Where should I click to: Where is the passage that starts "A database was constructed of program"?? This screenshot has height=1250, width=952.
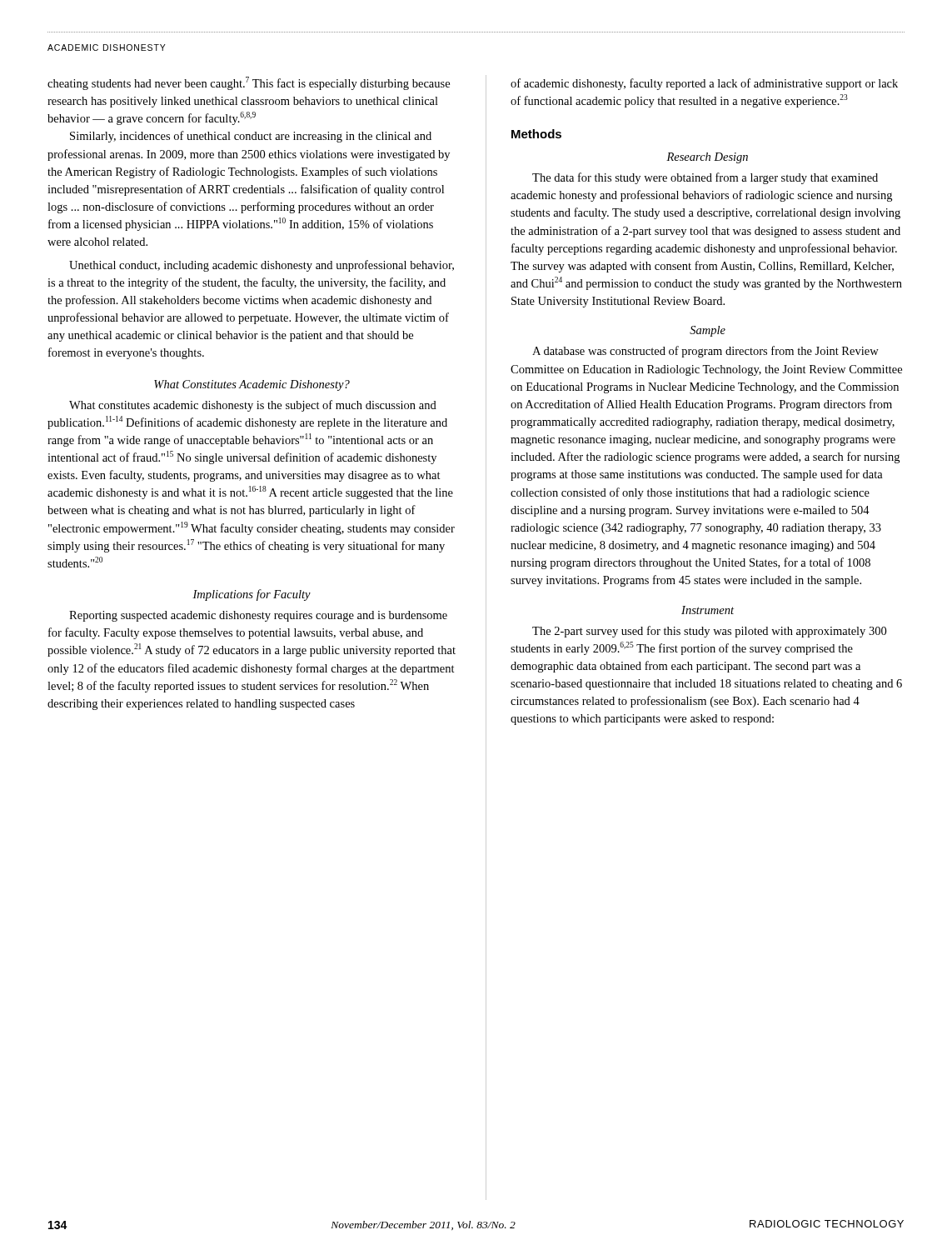click(x=708, y=466)
